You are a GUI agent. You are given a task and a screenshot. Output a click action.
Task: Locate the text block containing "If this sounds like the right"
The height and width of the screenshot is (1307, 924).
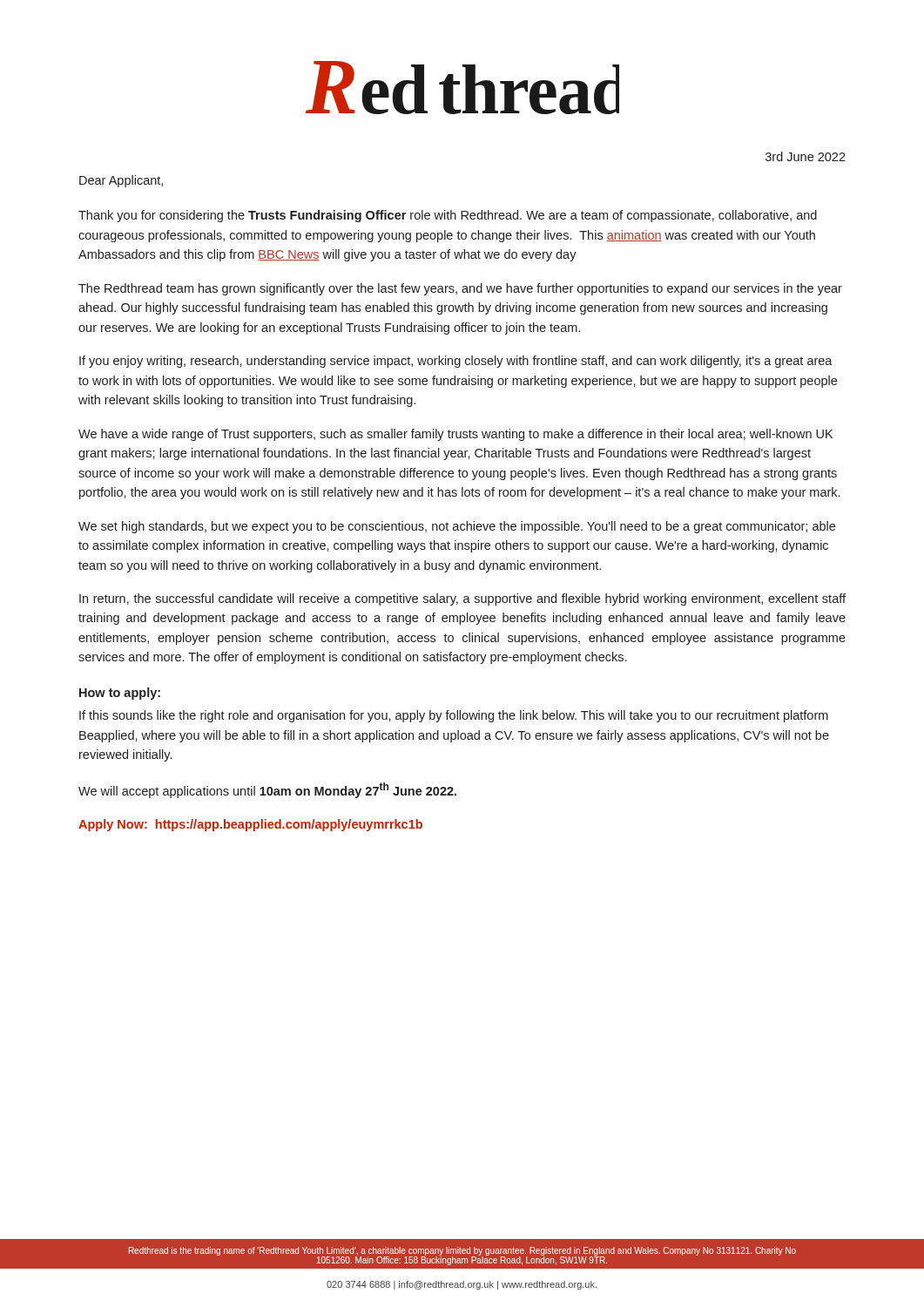(x=454, y=735)
